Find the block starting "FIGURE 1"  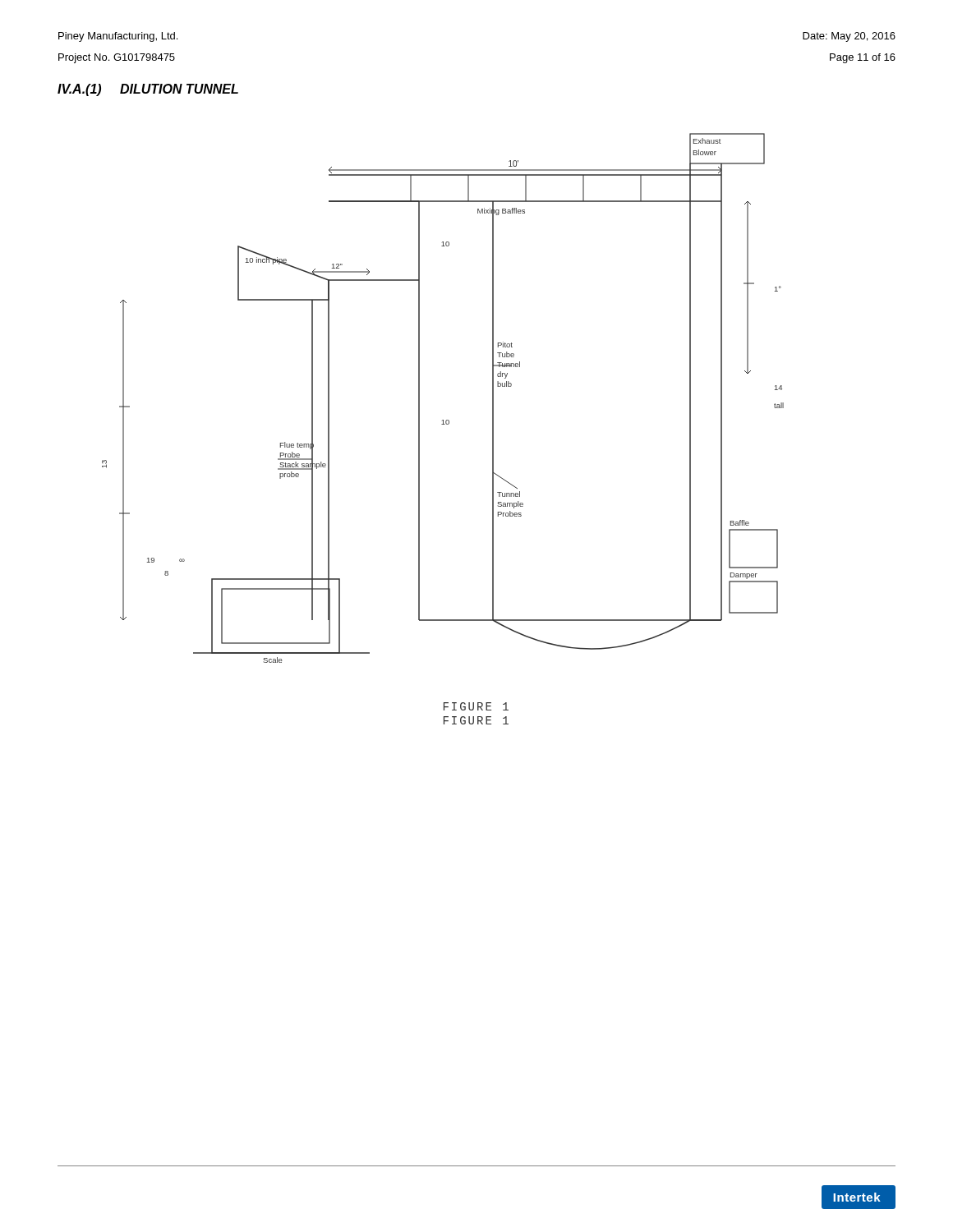coord(476,721)
